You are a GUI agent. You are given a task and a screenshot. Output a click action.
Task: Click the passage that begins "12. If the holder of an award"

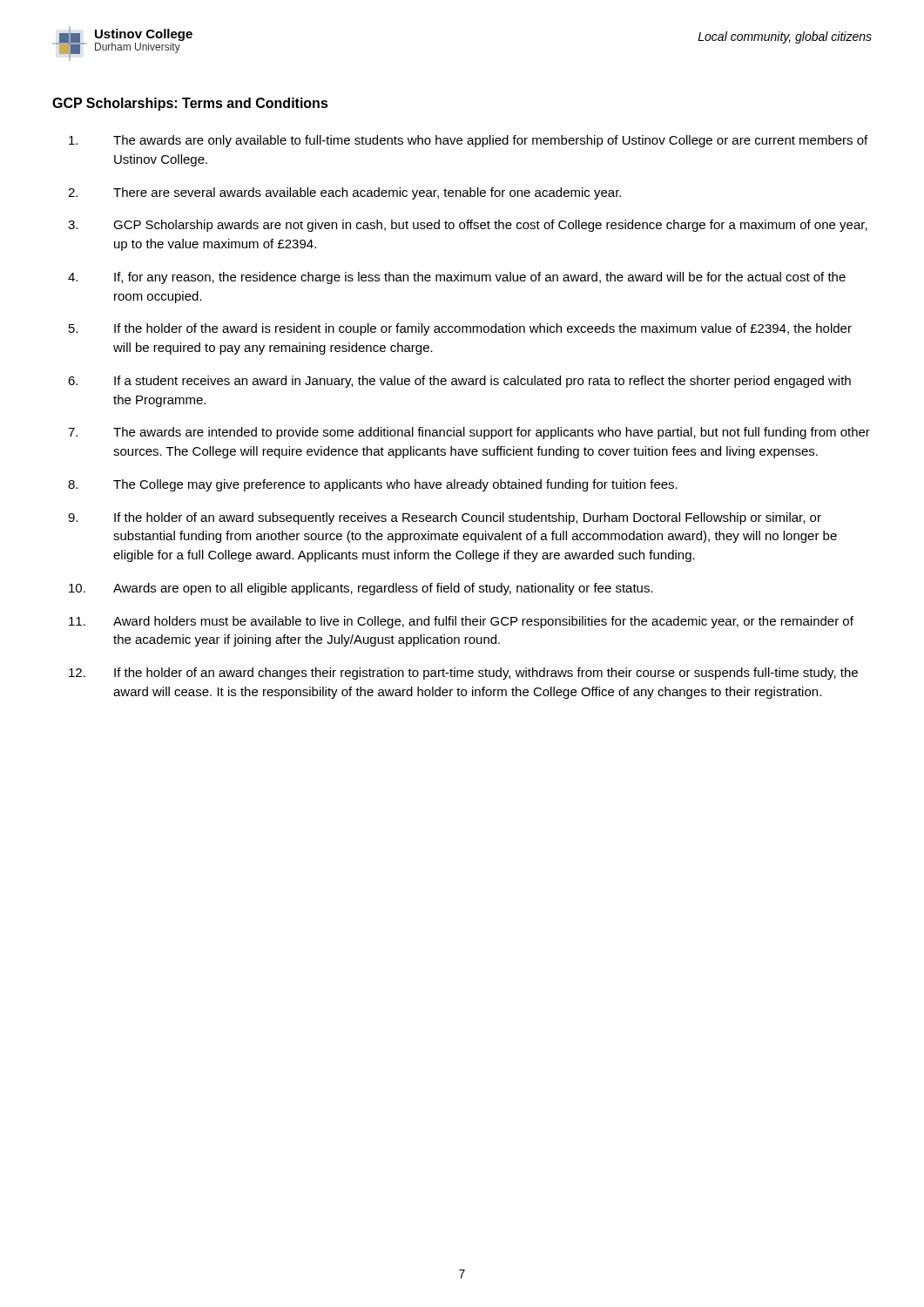point(462,682)
